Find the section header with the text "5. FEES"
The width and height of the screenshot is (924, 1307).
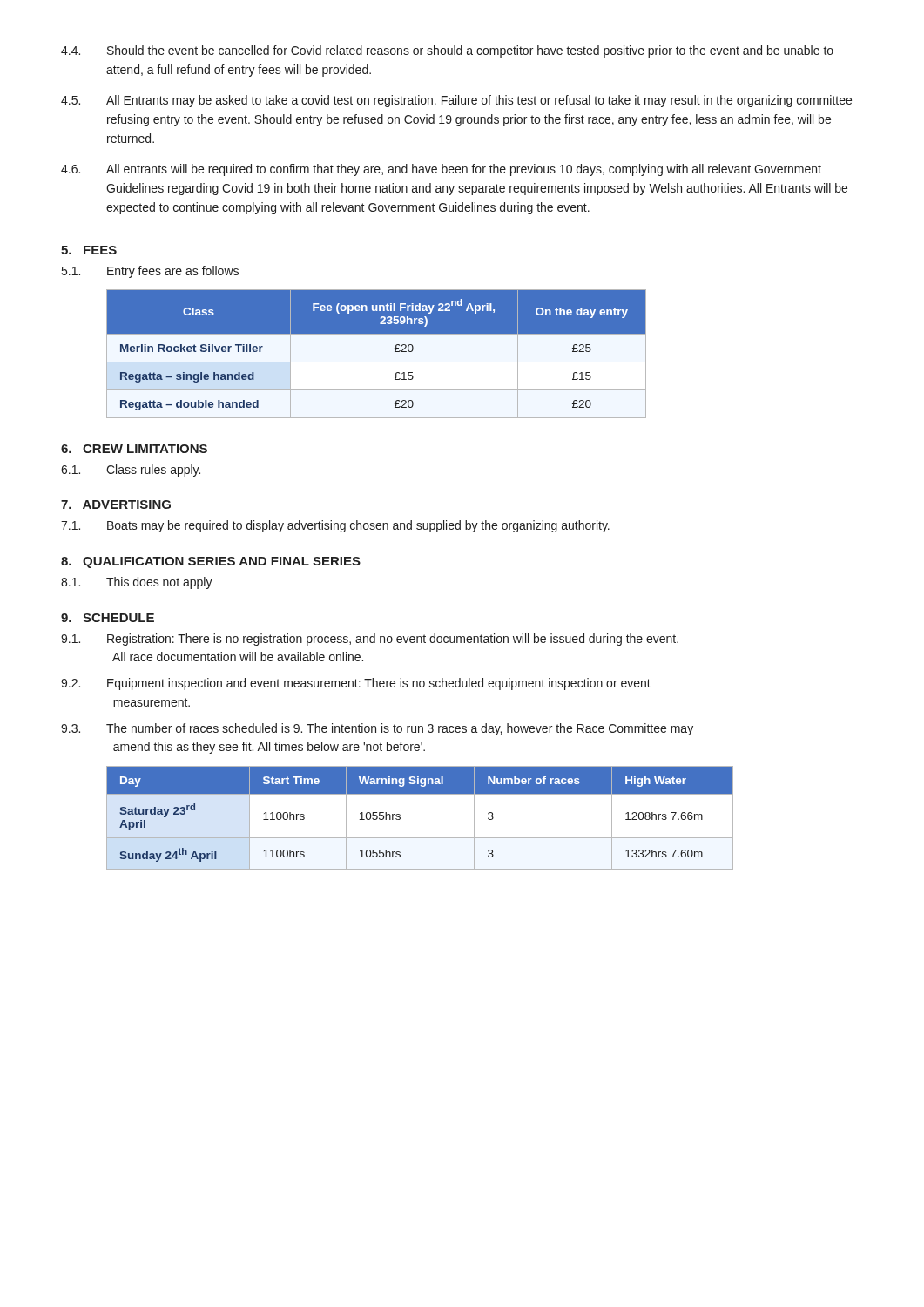coord(89,249)
